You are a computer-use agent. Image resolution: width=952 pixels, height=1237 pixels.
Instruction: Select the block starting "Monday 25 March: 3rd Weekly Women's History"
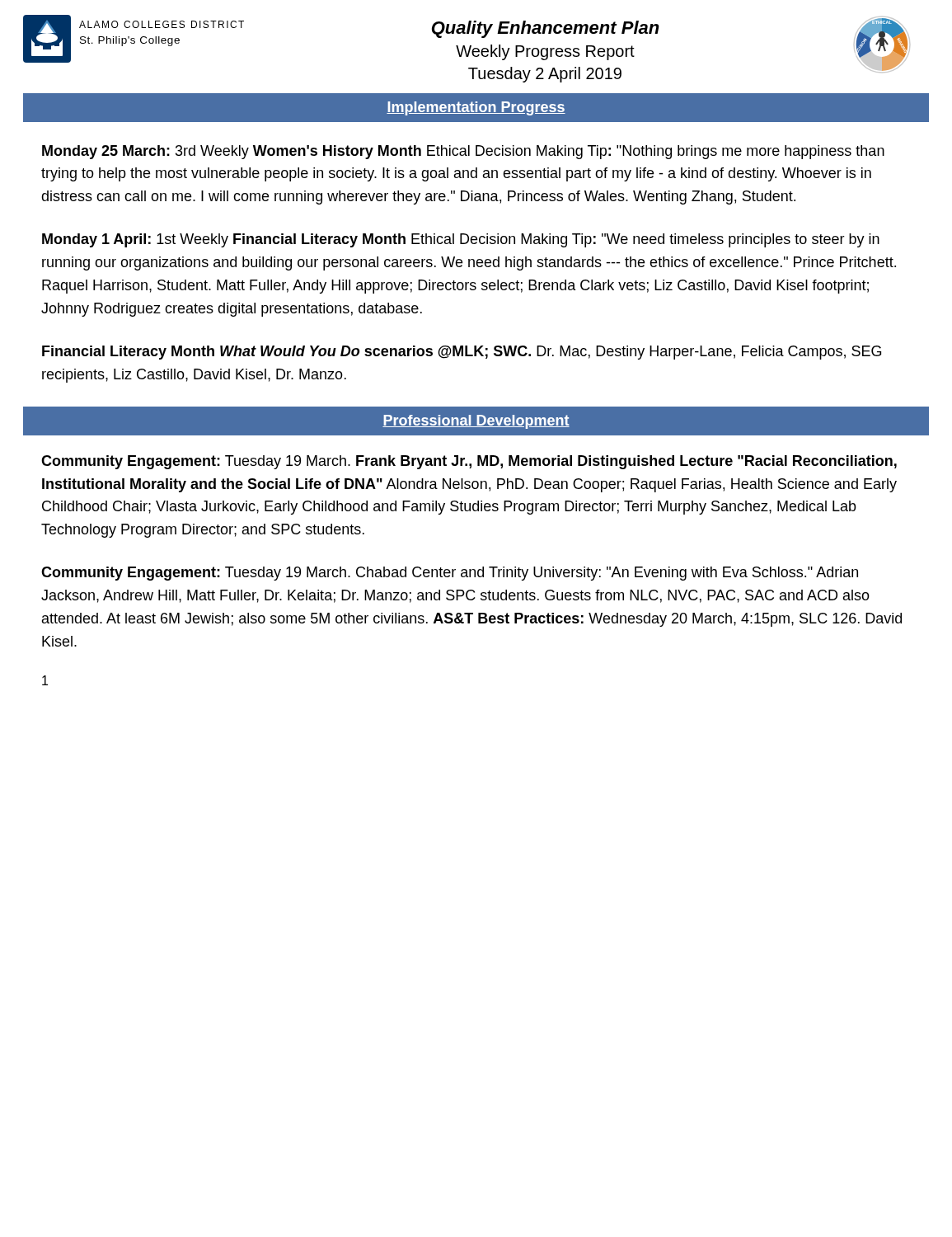tap(463, 174)
